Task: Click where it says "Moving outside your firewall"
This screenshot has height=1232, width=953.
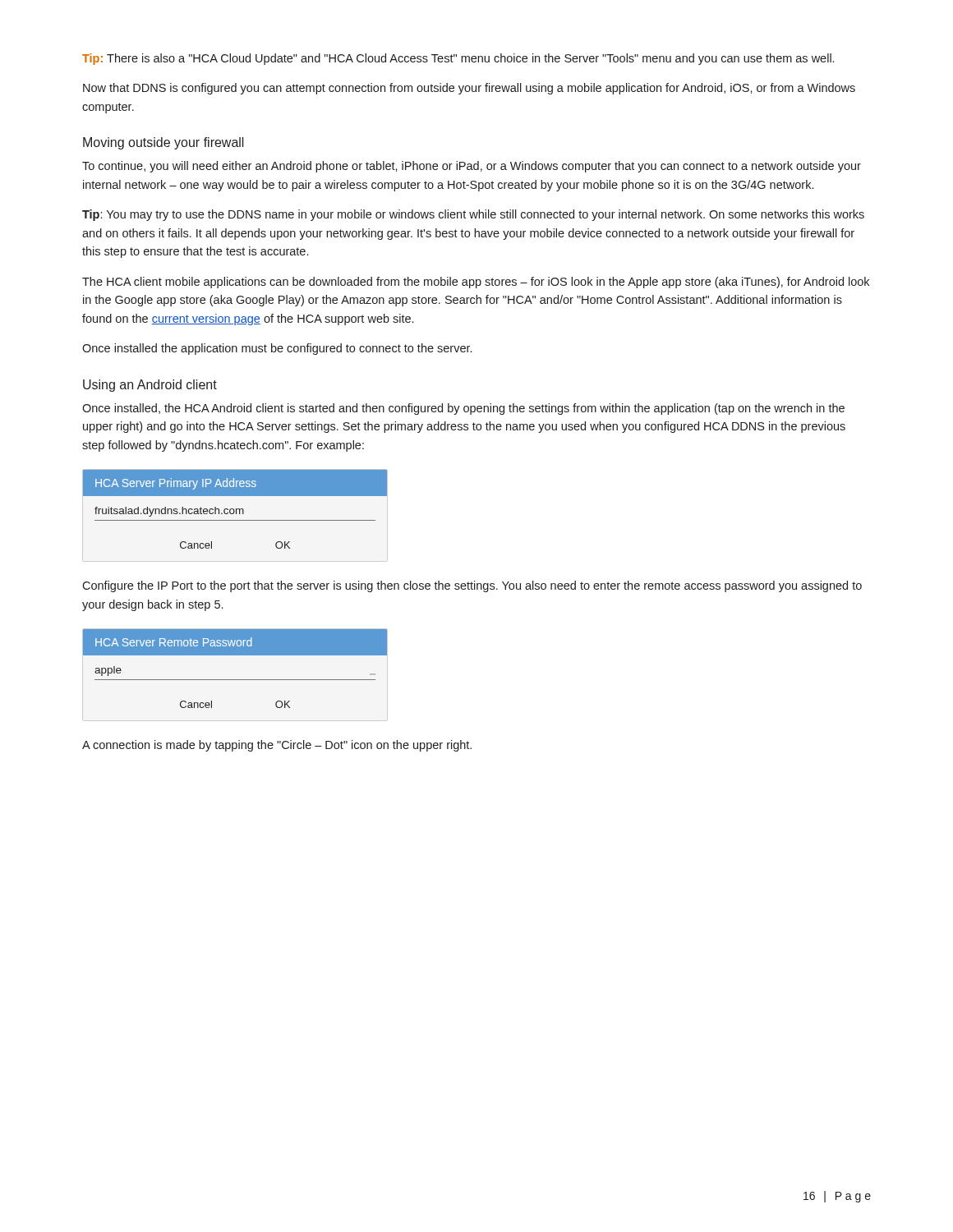Action: [x=163, y=143]
